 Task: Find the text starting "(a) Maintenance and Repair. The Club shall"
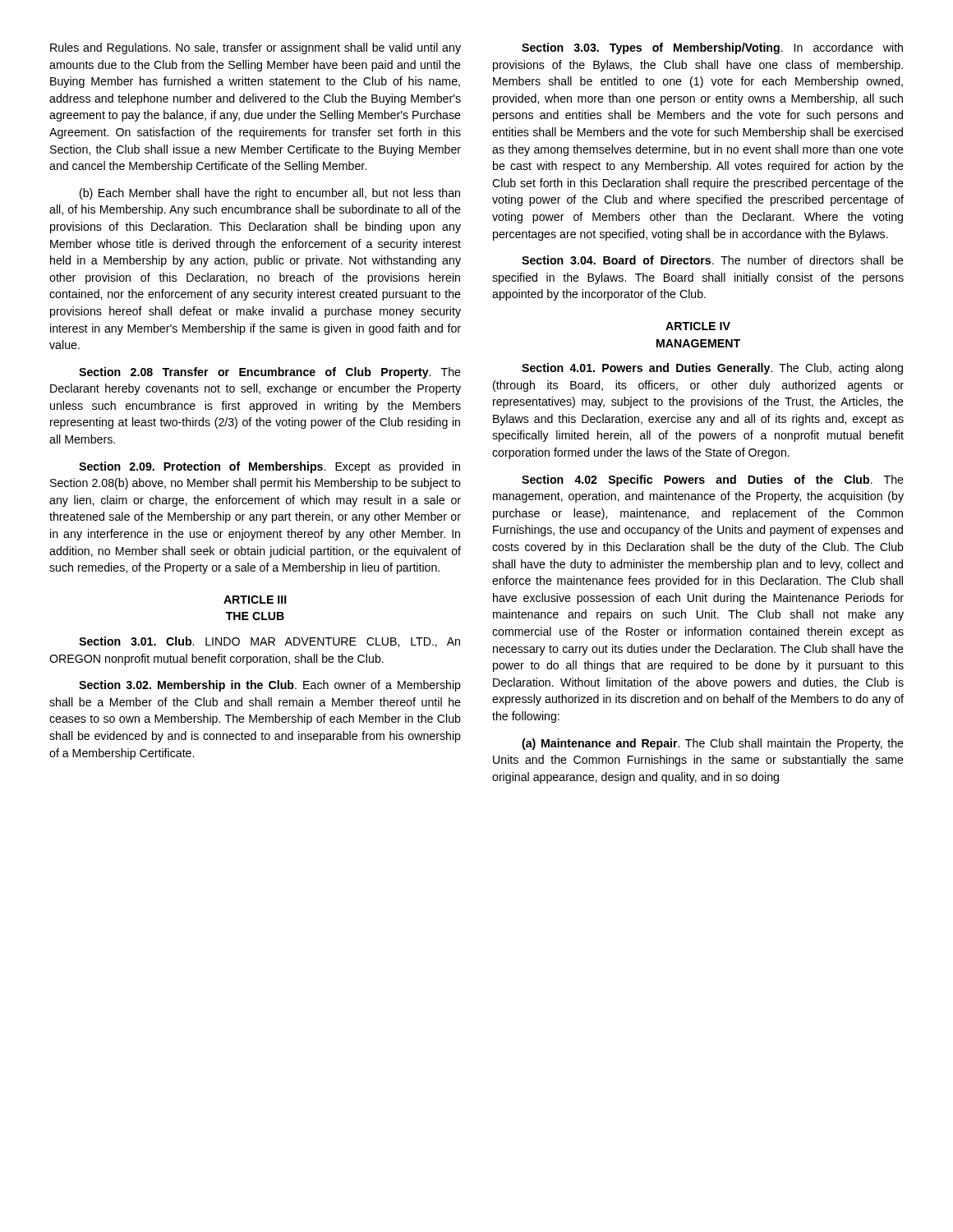tap(698, 760)
